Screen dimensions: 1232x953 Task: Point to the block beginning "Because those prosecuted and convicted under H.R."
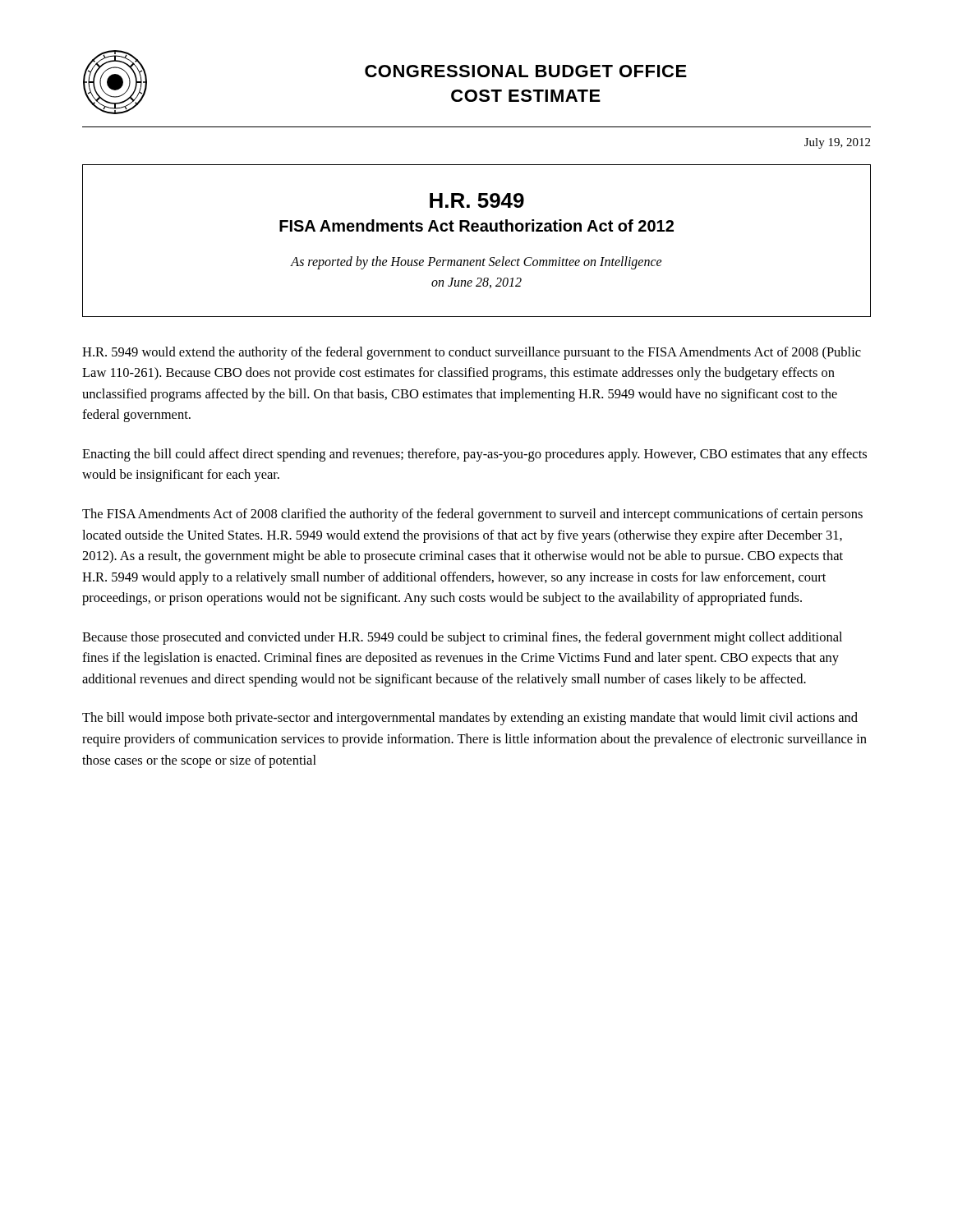462,658
